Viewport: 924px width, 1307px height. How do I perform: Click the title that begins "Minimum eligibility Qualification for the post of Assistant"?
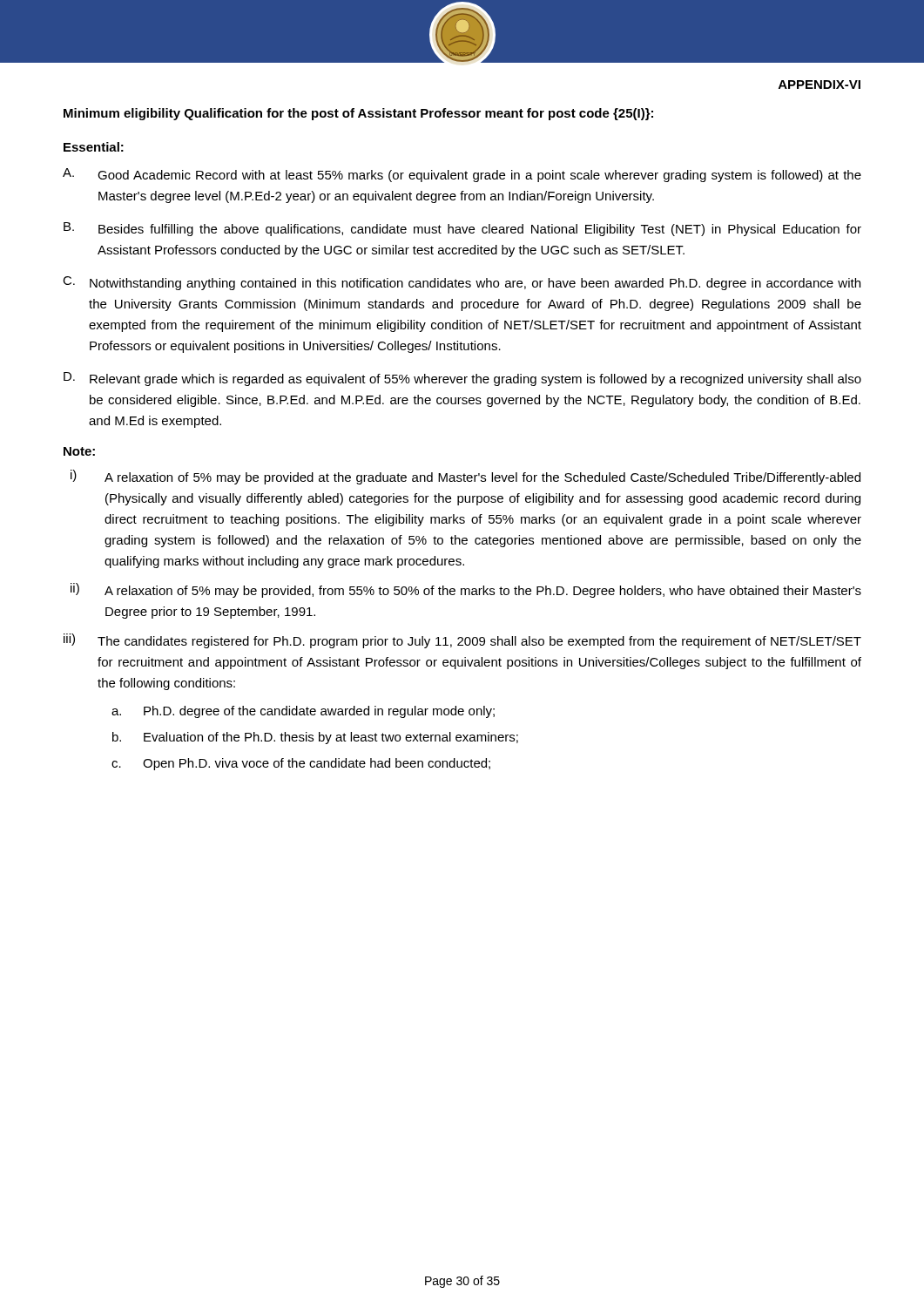point(359,113)
